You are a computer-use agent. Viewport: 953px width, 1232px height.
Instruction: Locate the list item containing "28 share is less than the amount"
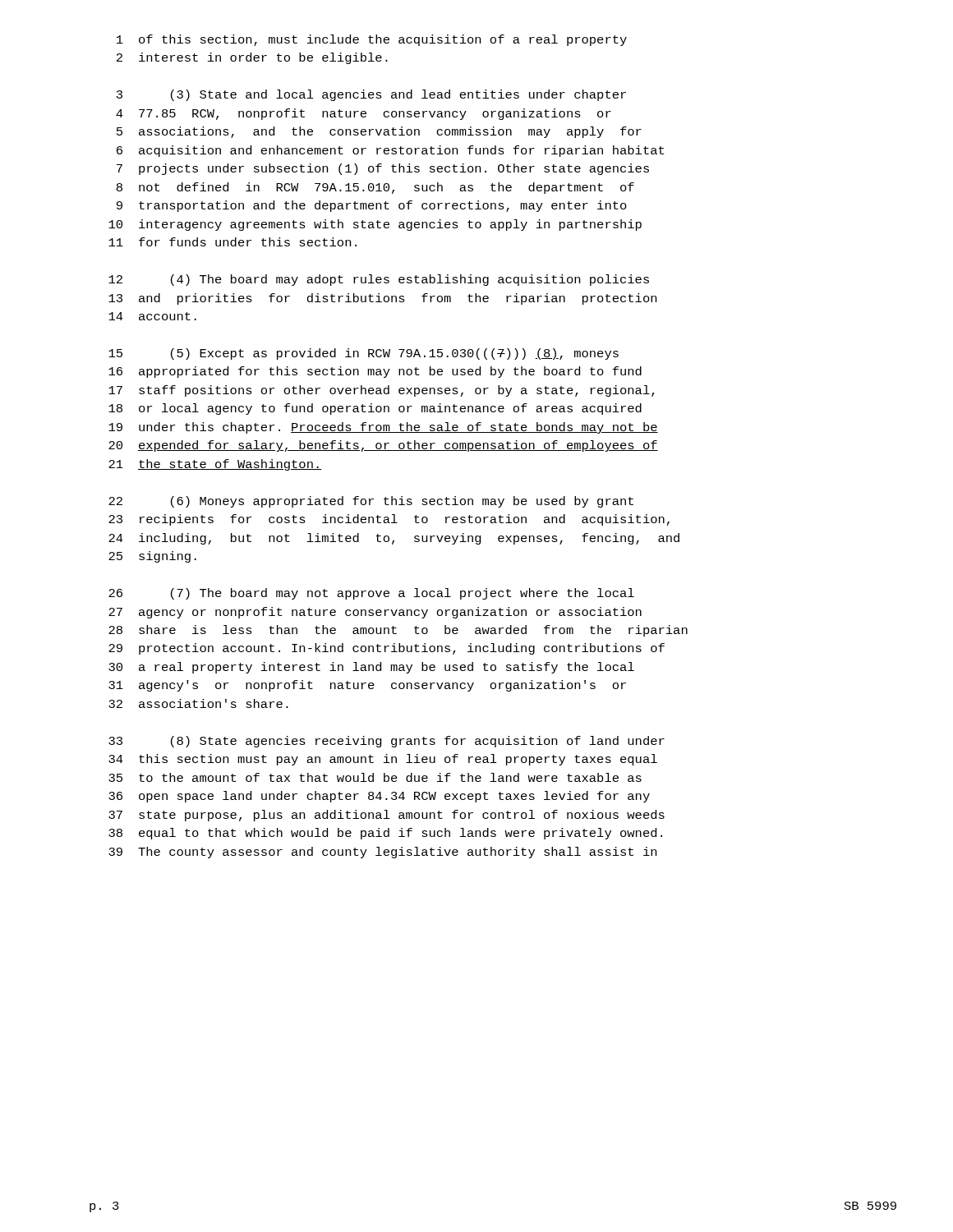pyautogui.click(x=493, y=631)
